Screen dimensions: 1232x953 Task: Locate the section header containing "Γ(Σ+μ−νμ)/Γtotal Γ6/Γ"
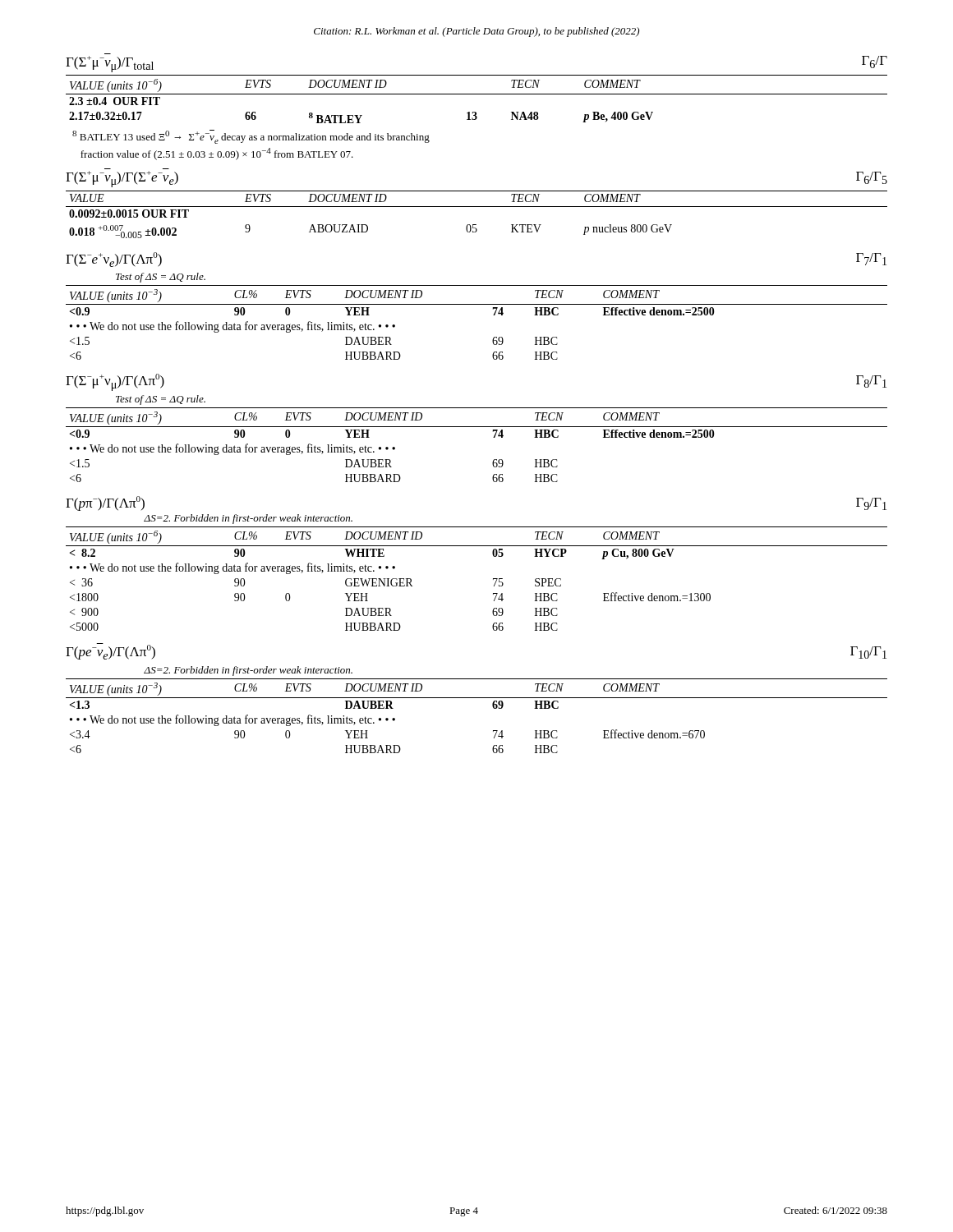coord(109,64)
